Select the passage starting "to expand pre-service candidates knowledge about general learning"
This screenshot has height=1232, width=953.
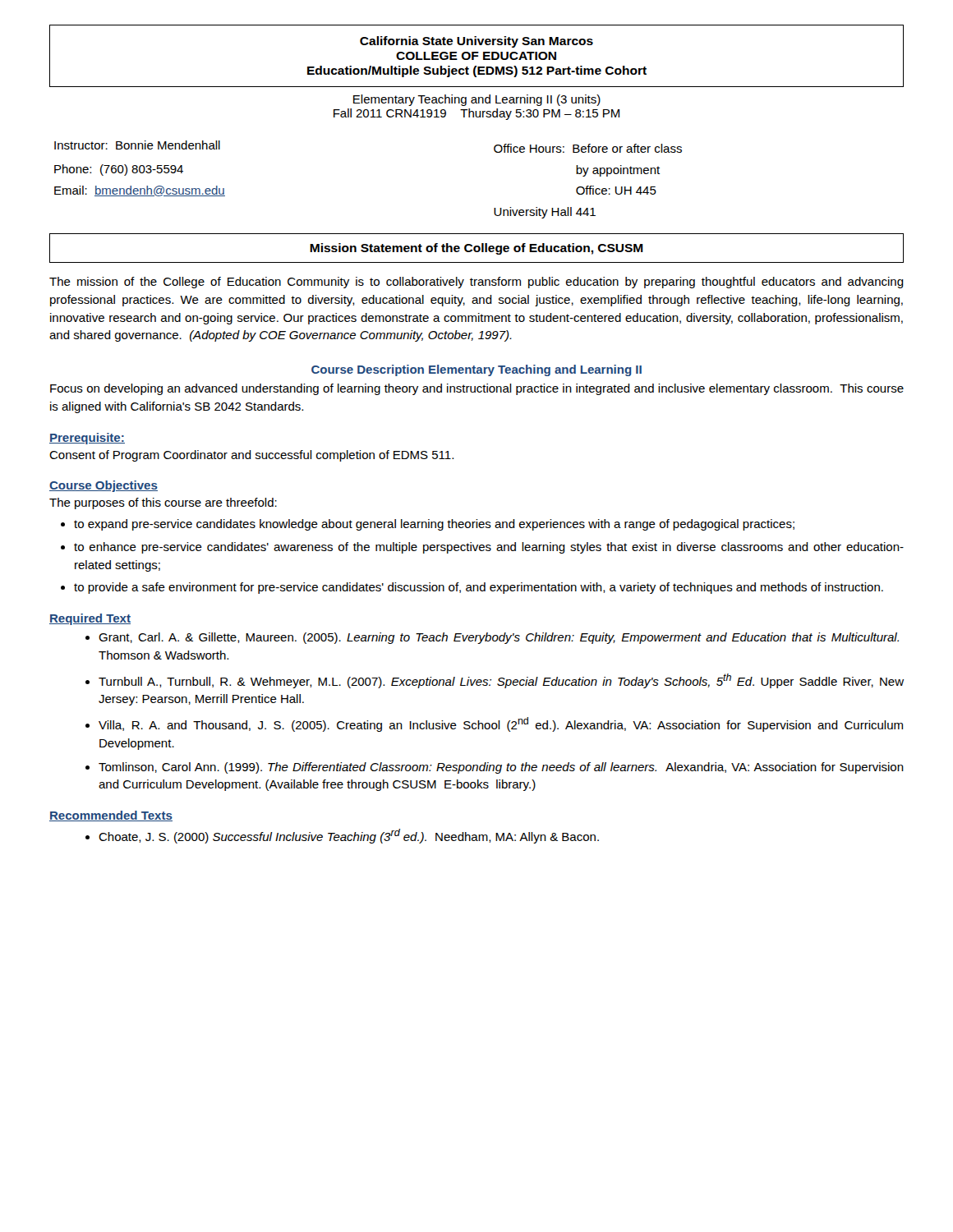pos(476,524)
